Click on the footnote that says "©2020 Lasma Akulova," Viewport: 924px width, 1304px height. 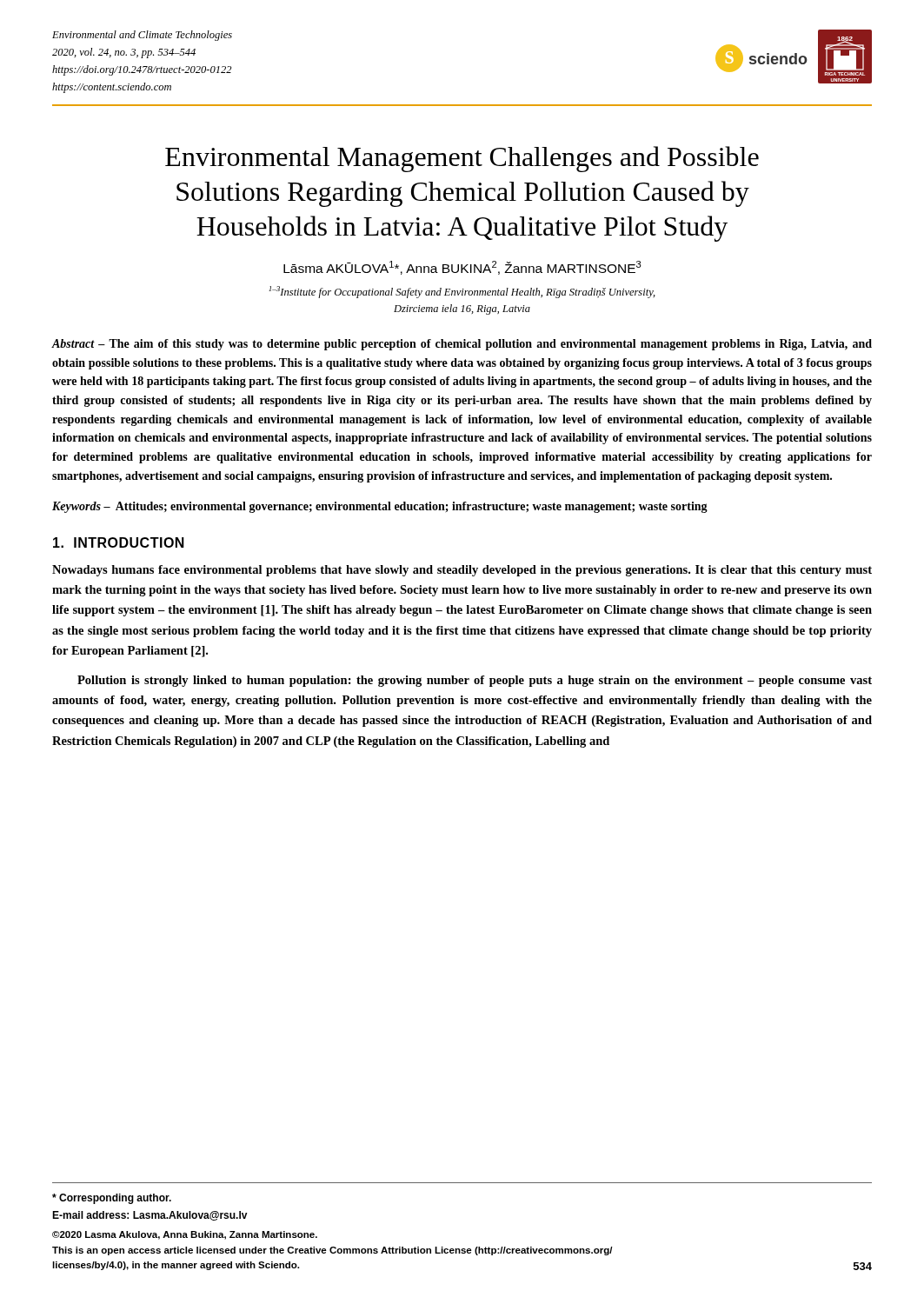pos(185,1235)
